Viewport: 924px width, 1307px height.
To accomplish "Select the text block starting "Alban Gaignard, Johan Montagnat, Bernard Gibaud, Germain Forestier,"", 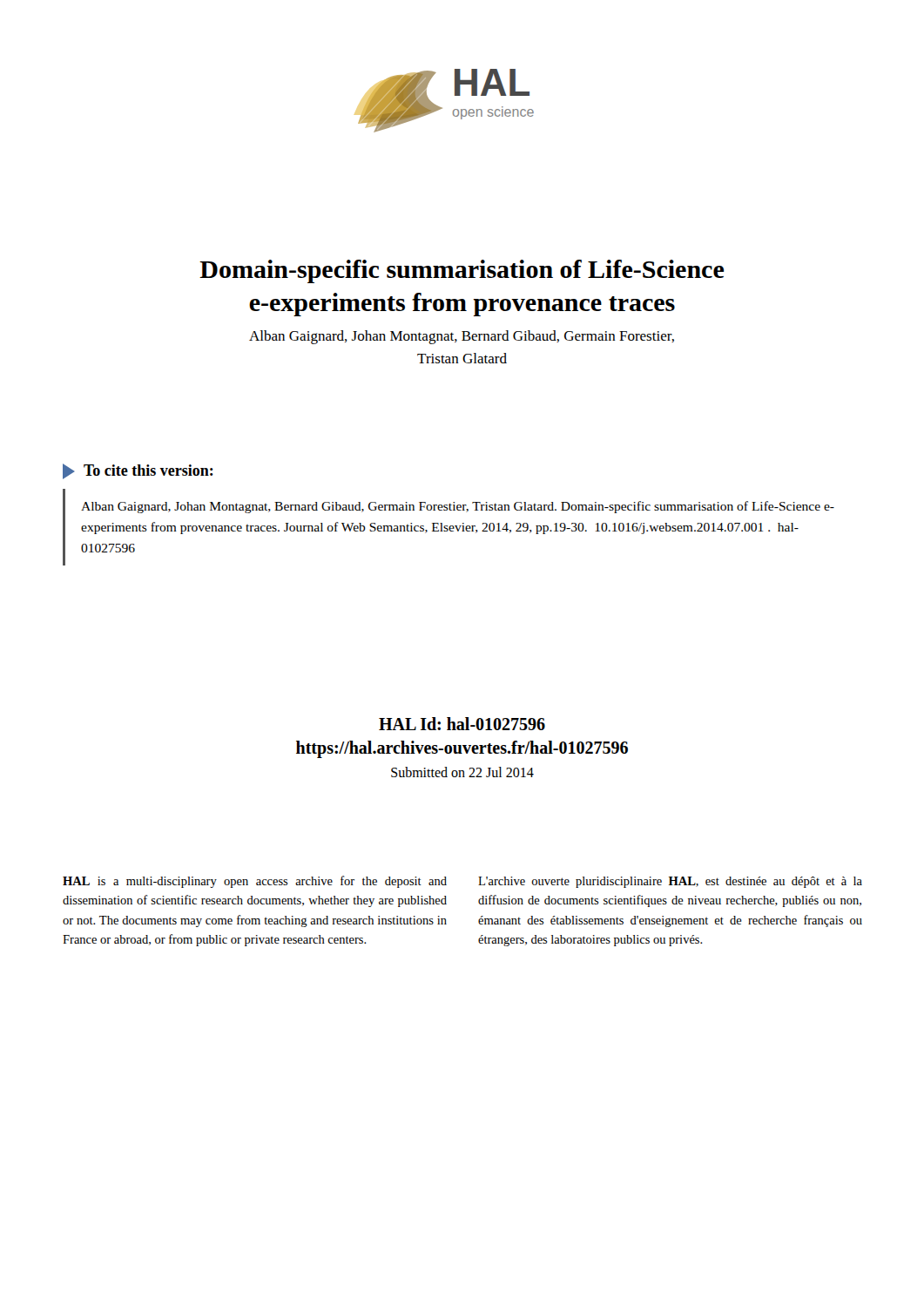I will click(458, 527).
